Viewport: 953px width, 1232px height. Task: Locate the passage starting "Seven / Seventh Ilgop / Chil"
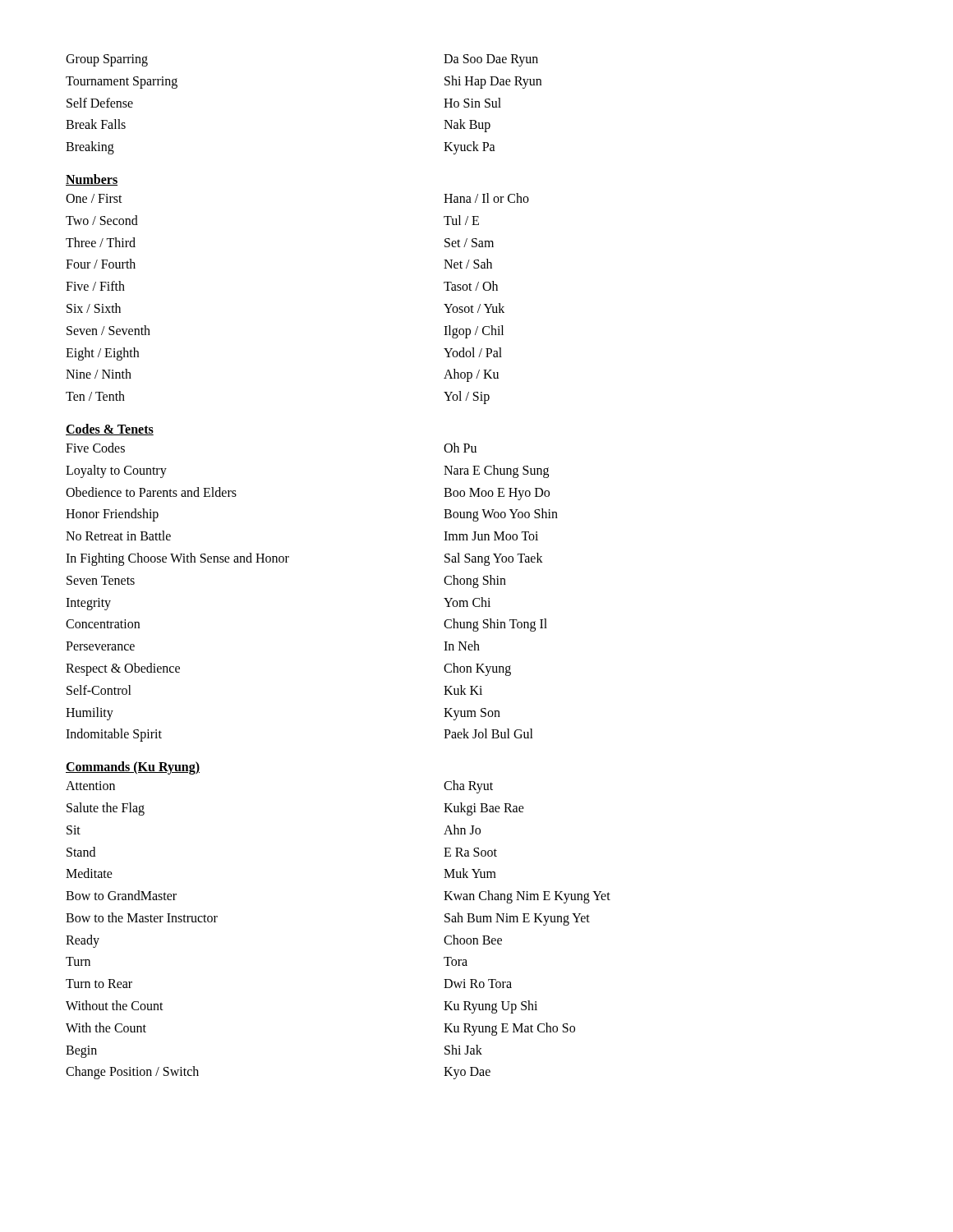[468, 331]
